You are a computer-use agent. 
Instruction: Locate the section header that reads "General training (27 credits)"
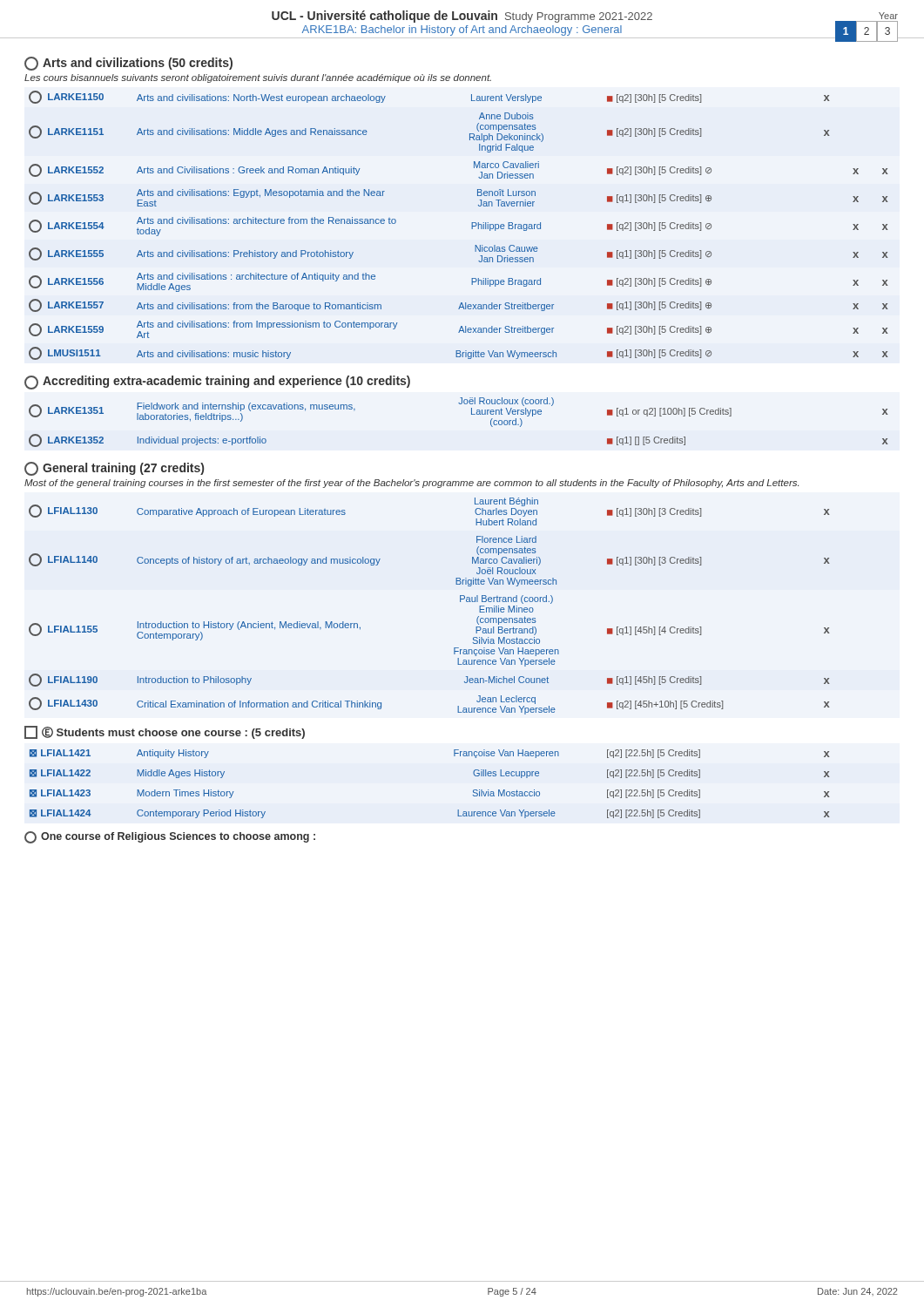tap(114, 468)
